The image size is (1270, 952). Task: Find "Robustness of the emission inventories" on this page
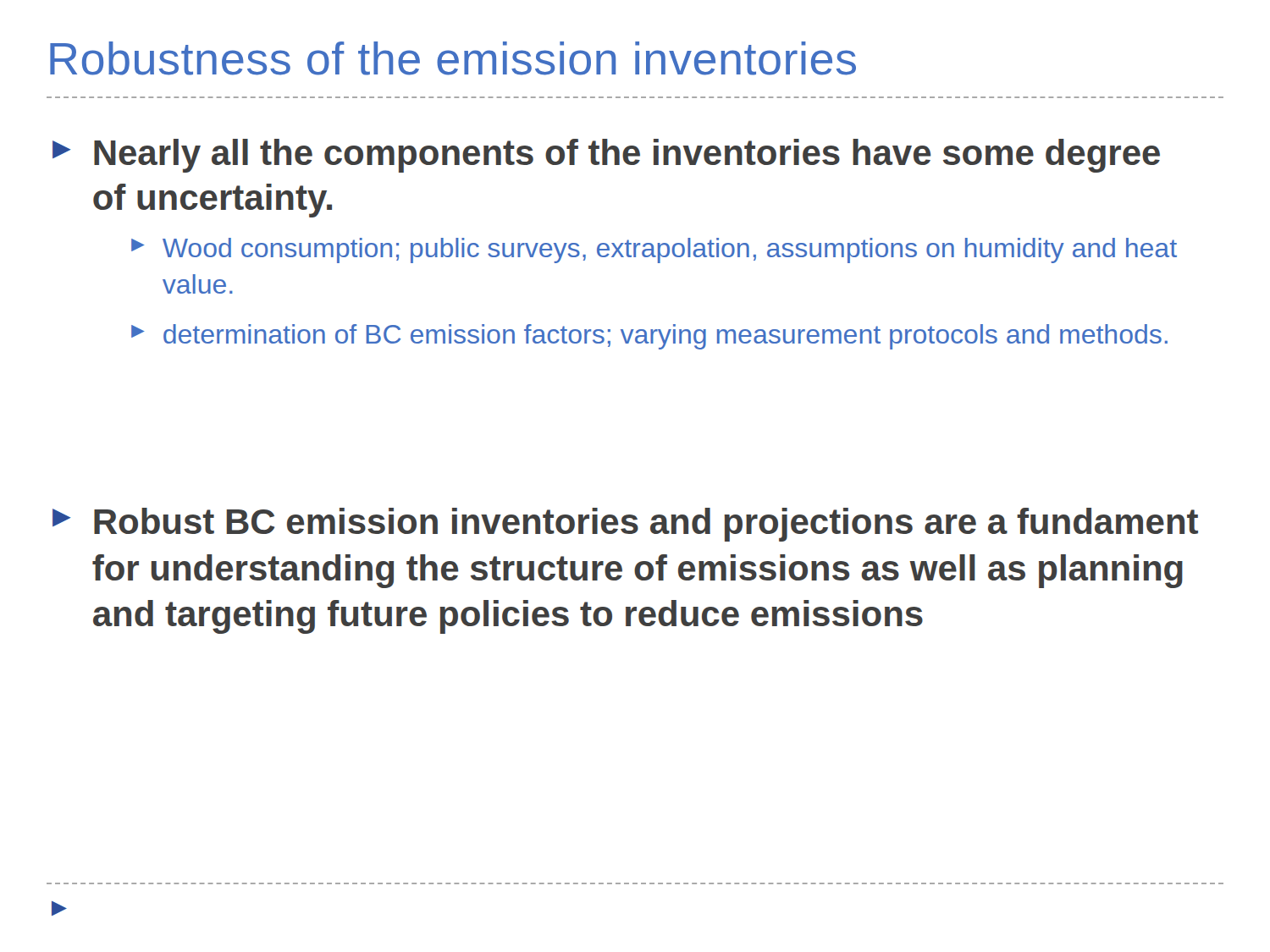pos(635,65)
